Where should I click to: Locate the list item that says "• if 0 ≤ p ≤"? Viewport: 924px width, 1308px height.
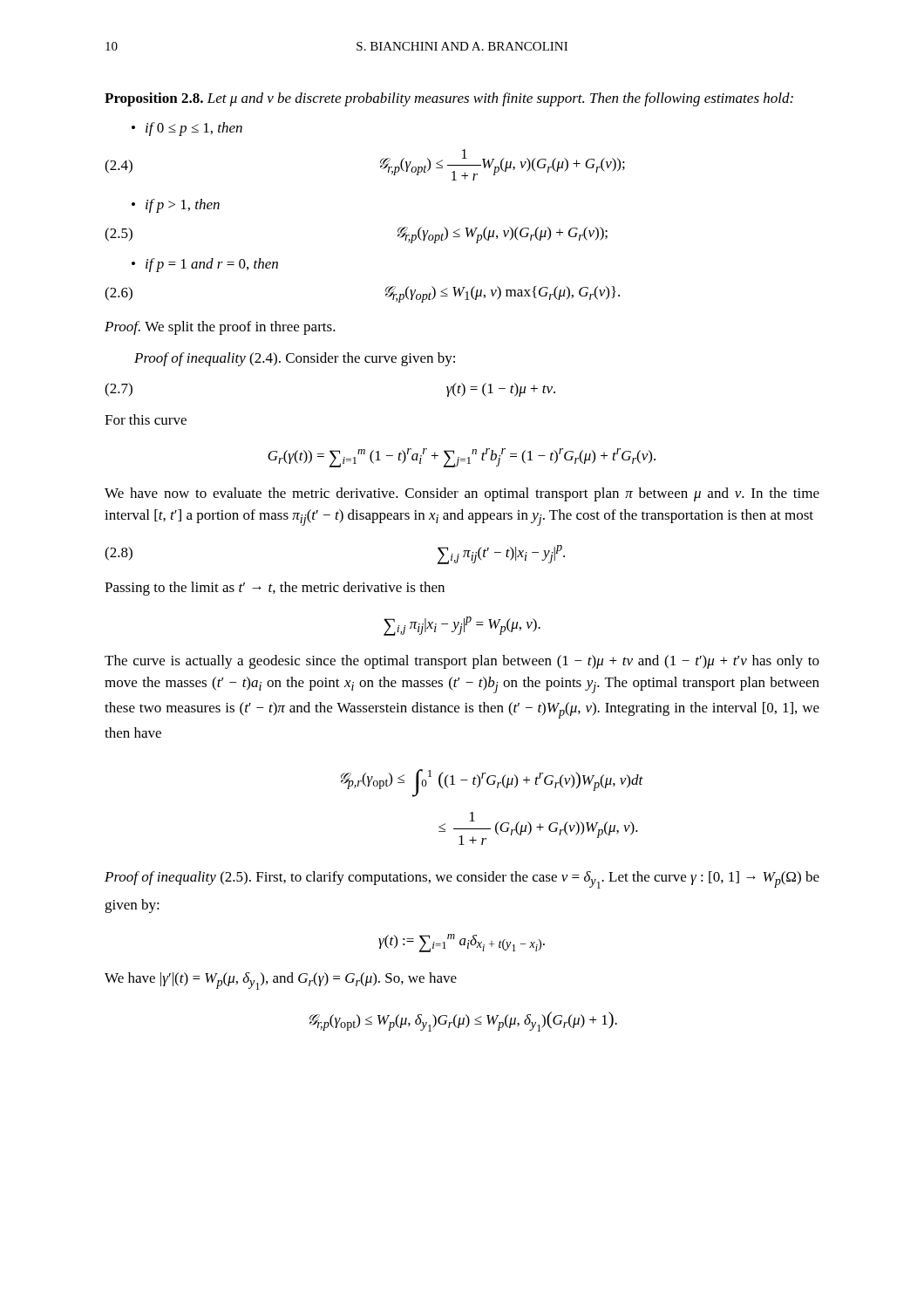click(187, 128)
